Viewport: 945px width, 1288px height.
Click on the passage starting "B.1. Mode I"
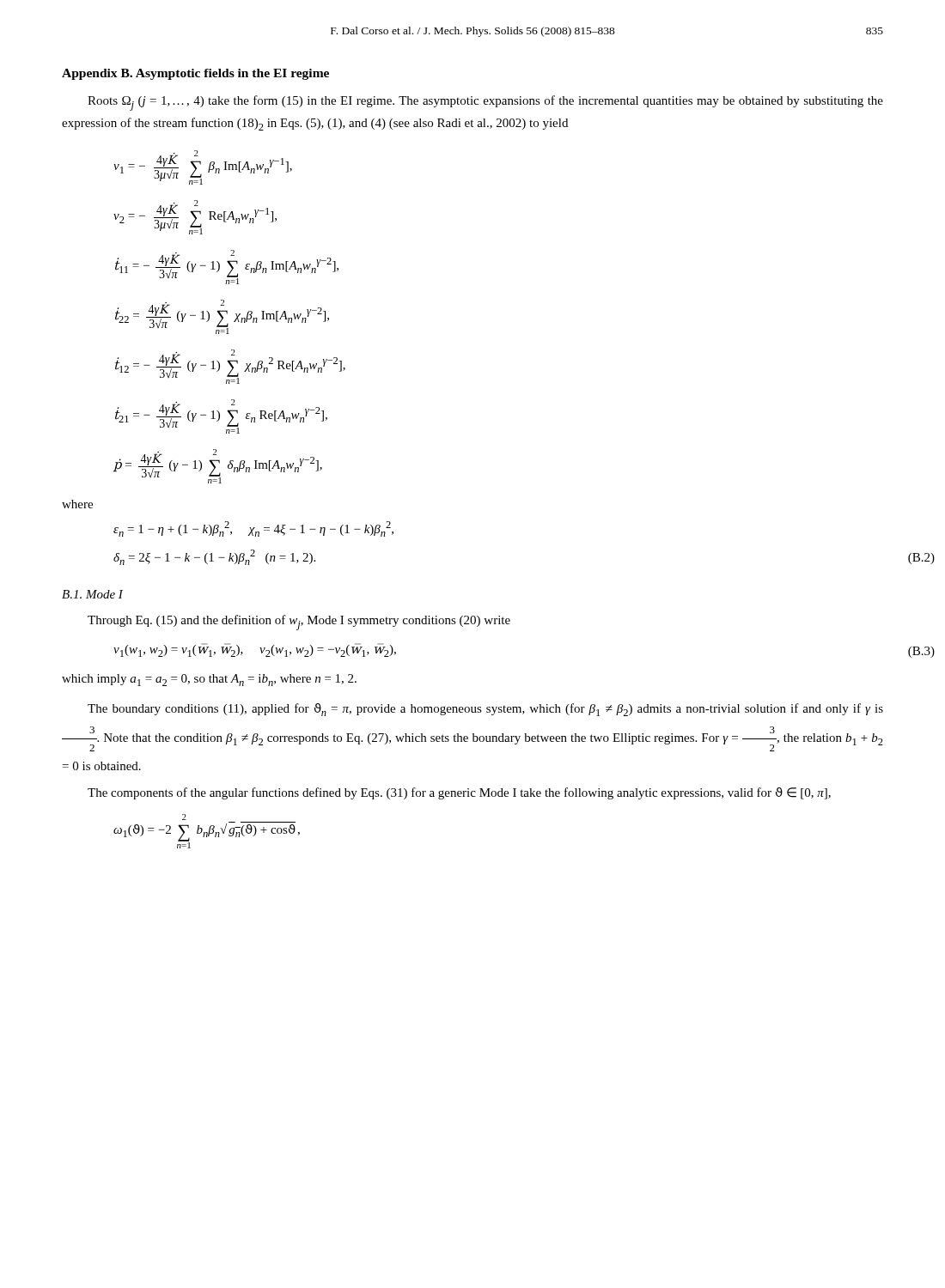tap(92, 594)
